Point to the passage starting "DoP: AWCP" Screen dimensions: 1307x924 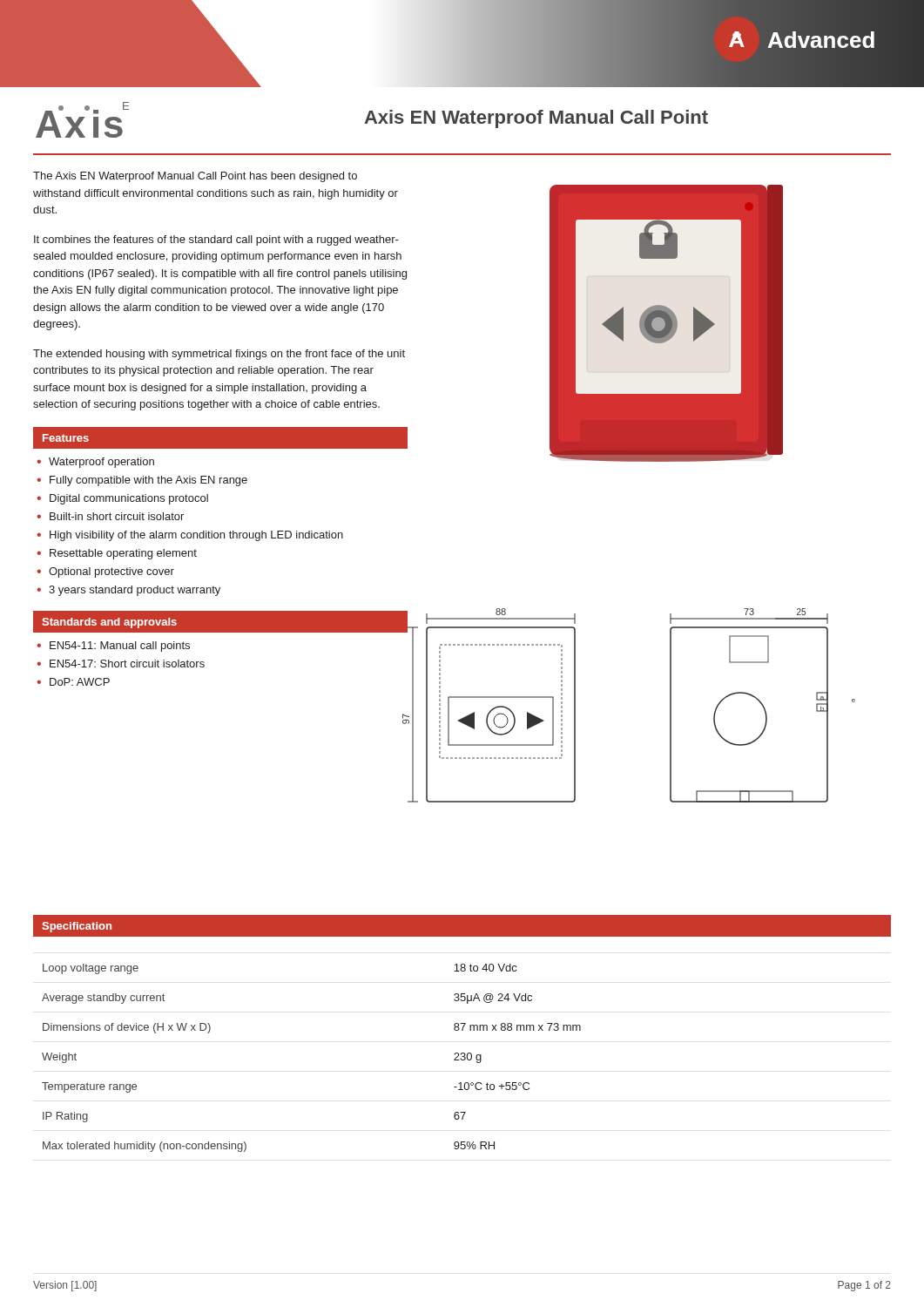pos(79,681)
